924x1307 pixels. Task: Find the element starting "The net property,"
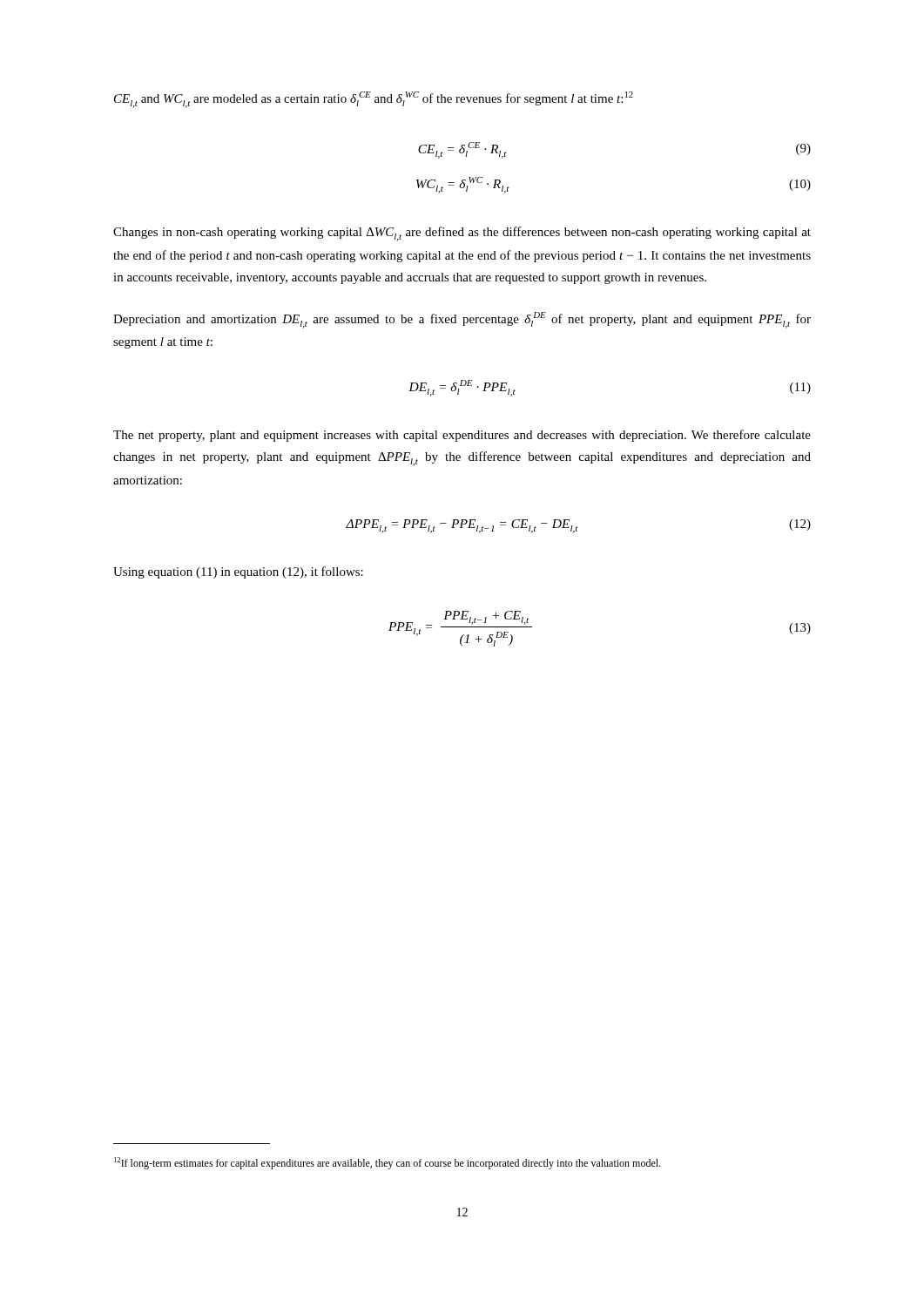pyautogui.click(x=462, y=458)
